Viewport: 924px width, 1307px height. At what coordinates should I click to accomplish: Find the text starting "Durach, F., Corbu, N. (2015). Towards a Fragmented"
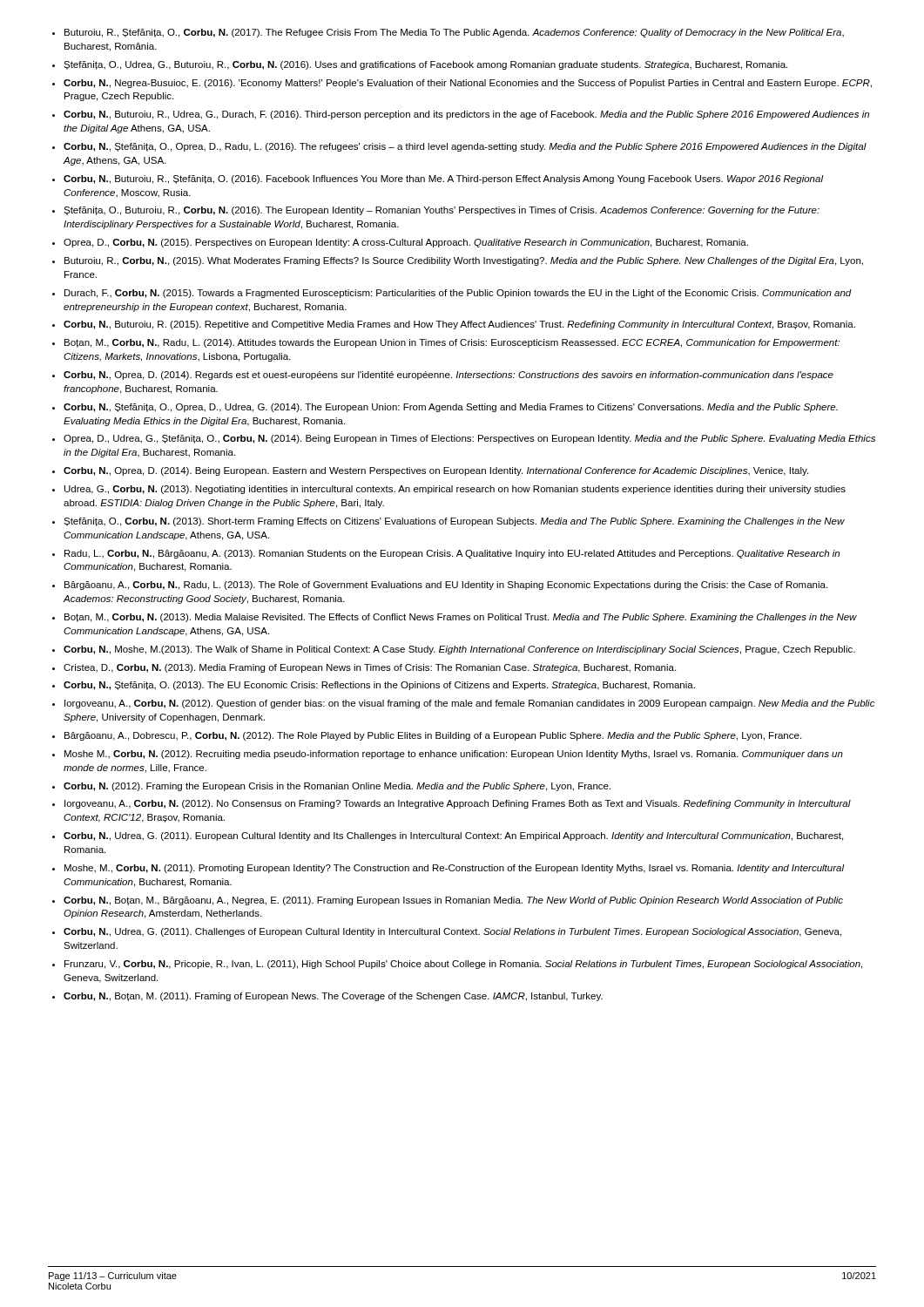tap(457, 299)
